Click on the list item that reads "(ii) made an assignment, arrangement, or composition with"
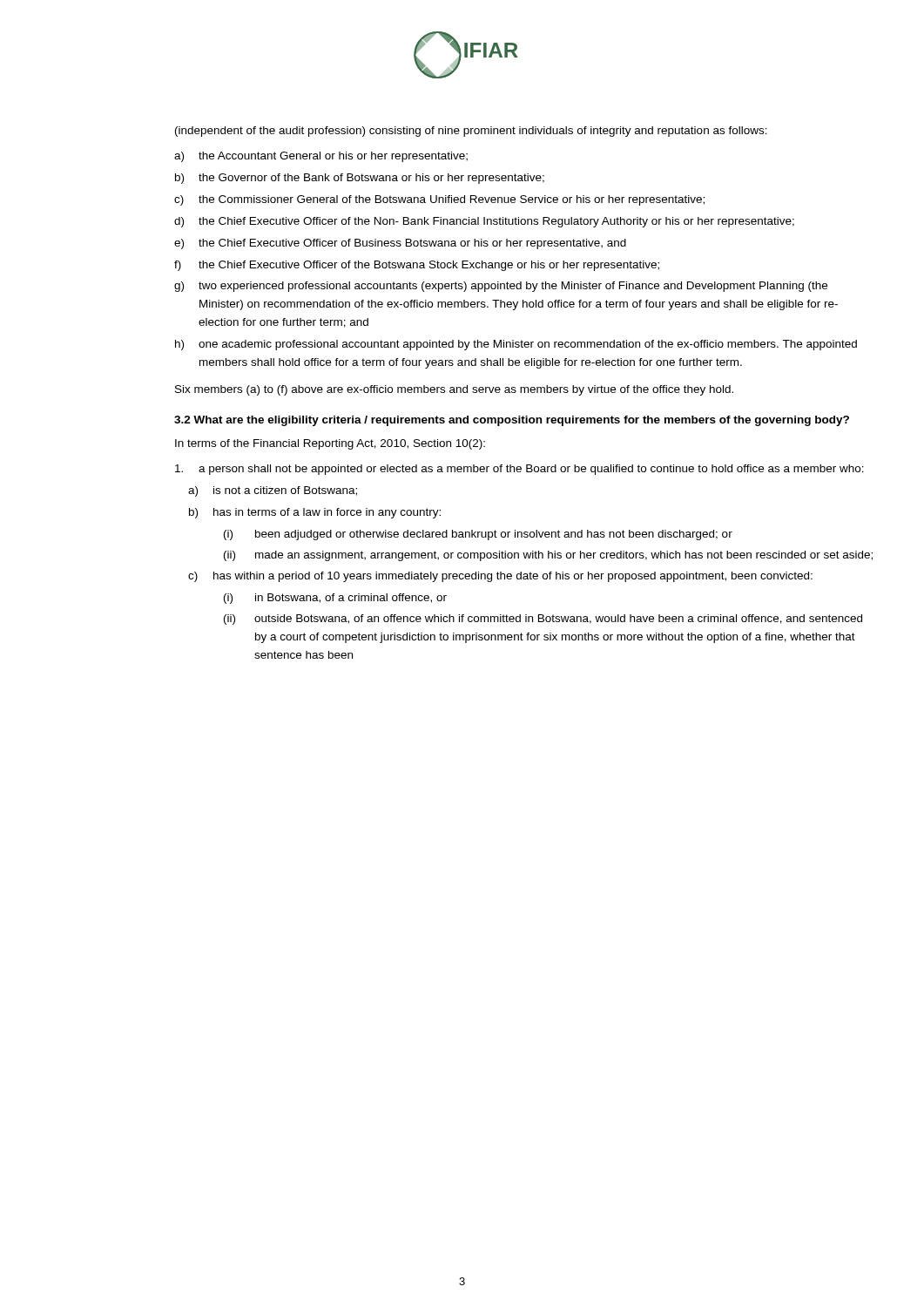Viewport: 924px width, 1307px height. point(548,555)
